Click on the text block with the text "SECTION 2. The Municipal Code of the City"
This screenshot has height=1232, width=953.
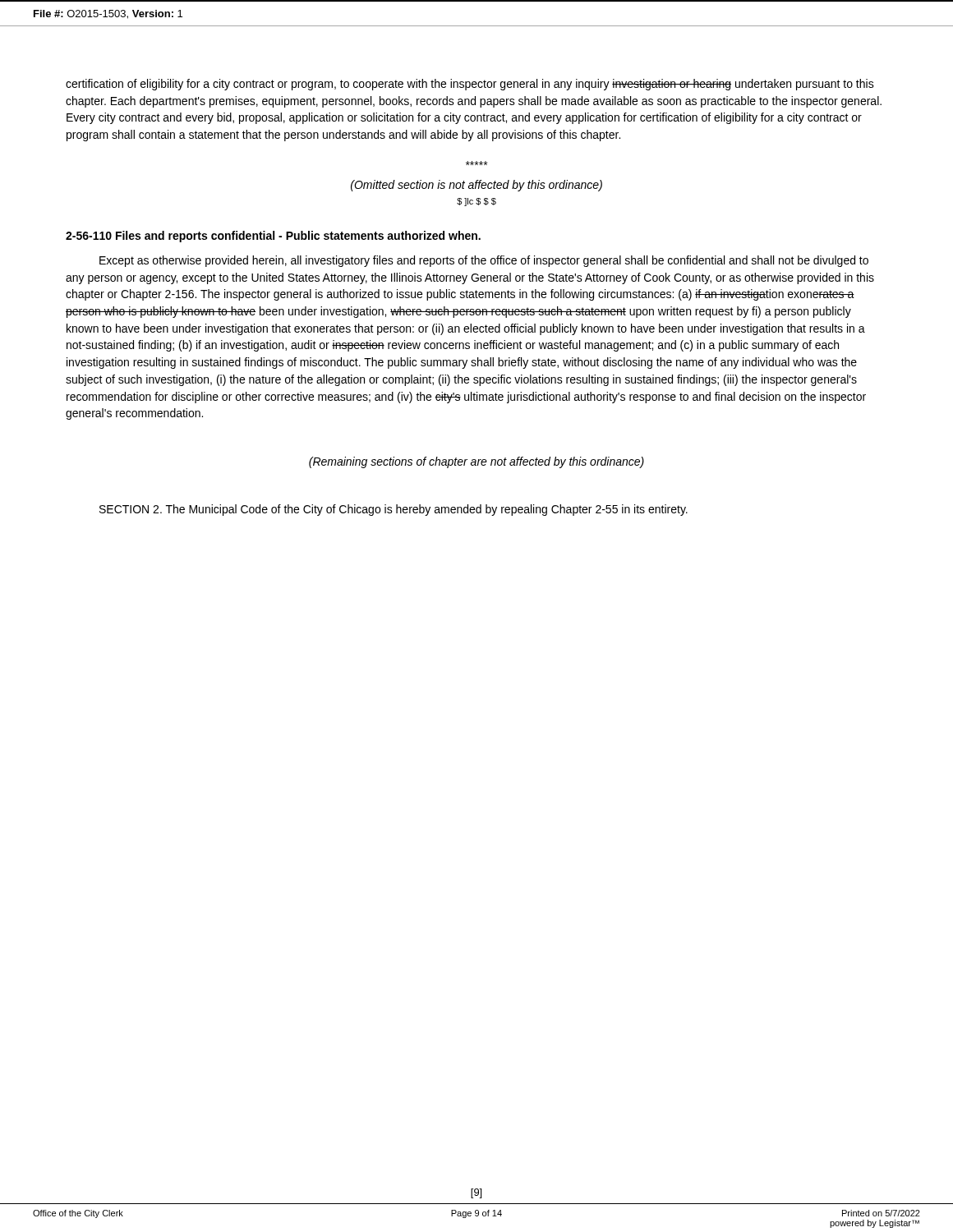(x=393, y=509)
